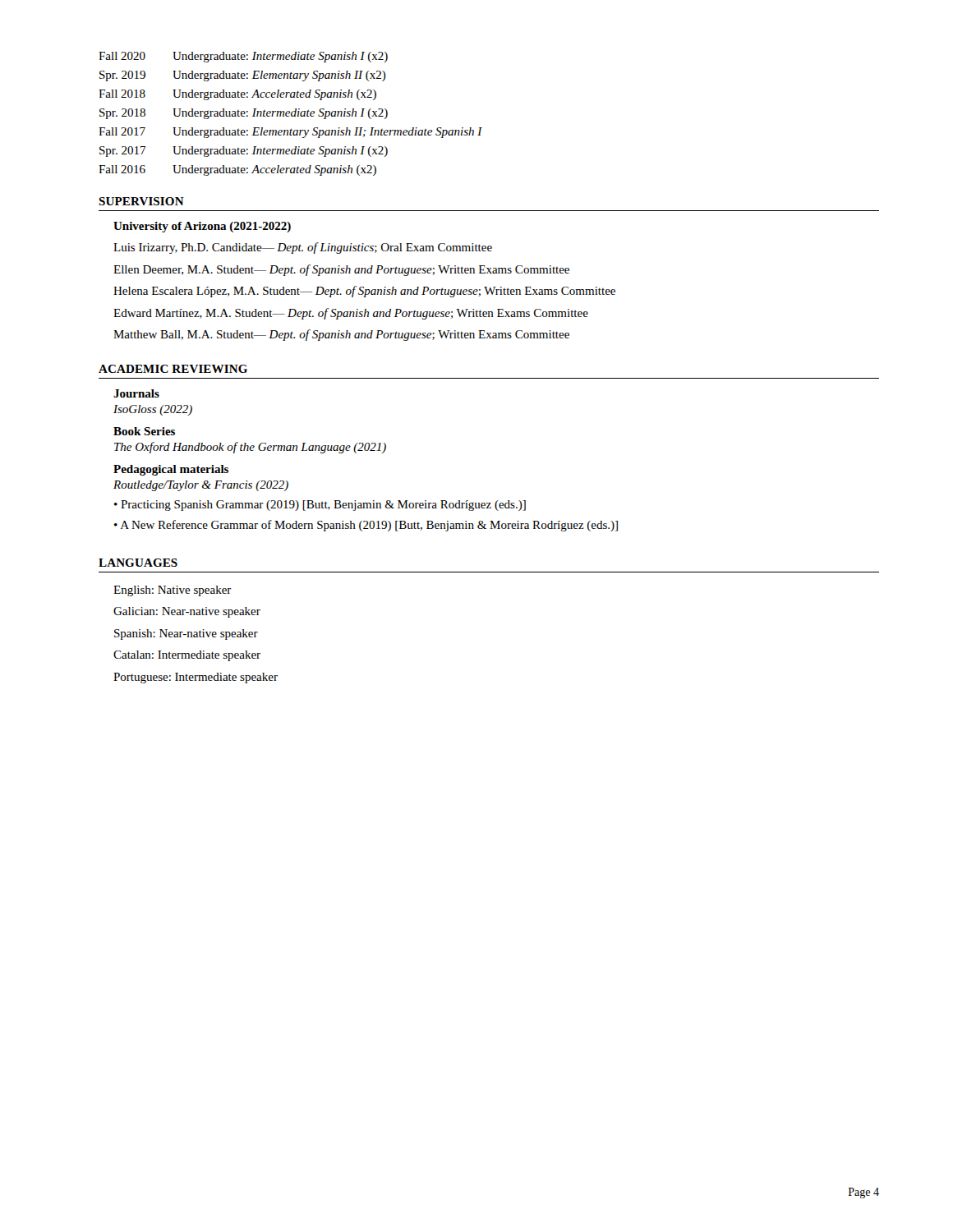Locate the text with the text "Catalan: Intermediate speaker"
Screen dimensions: 1232x953
point(187,655)
